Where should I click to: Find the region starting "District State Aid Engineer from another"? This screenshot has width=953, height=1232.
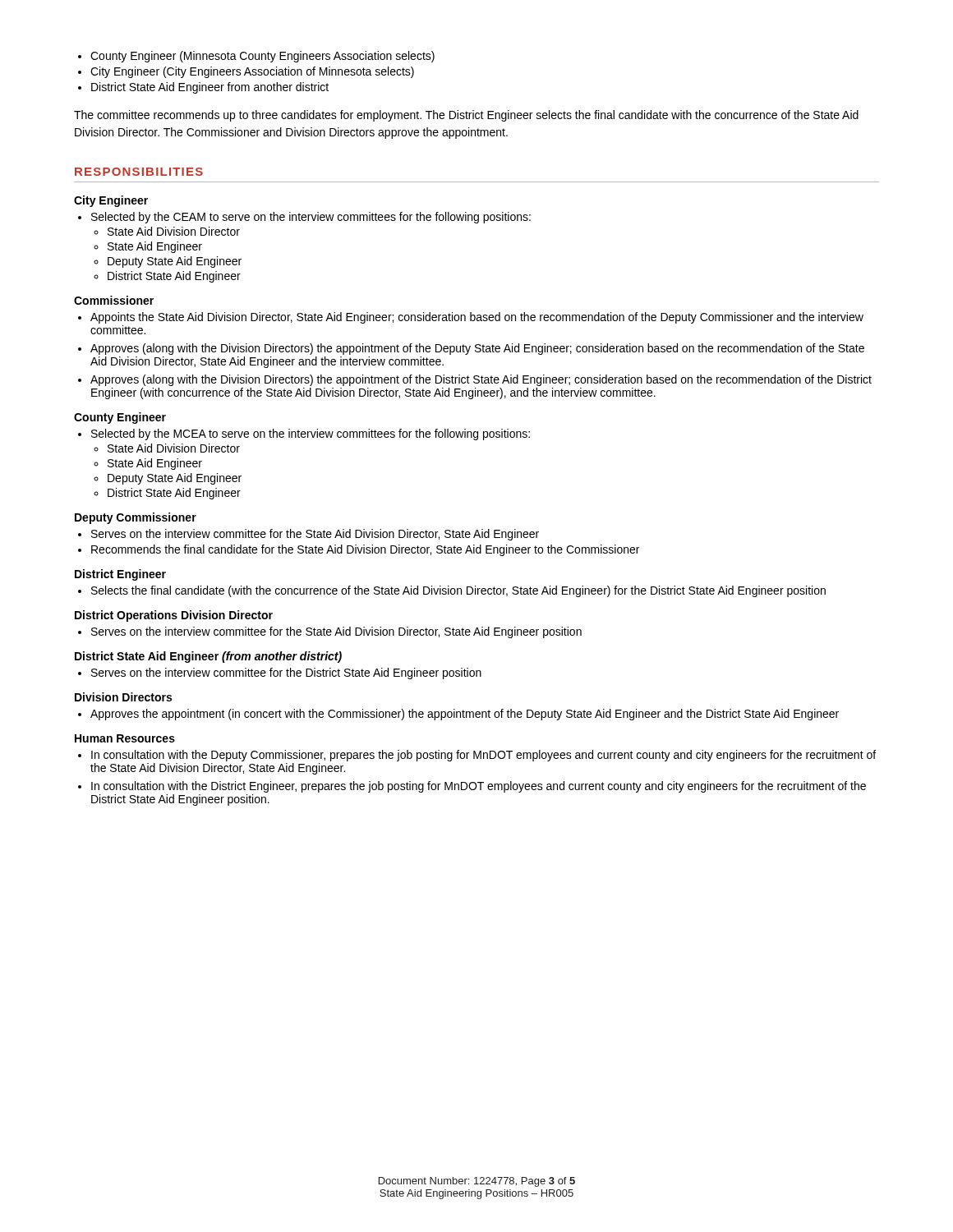coord(210,87)
